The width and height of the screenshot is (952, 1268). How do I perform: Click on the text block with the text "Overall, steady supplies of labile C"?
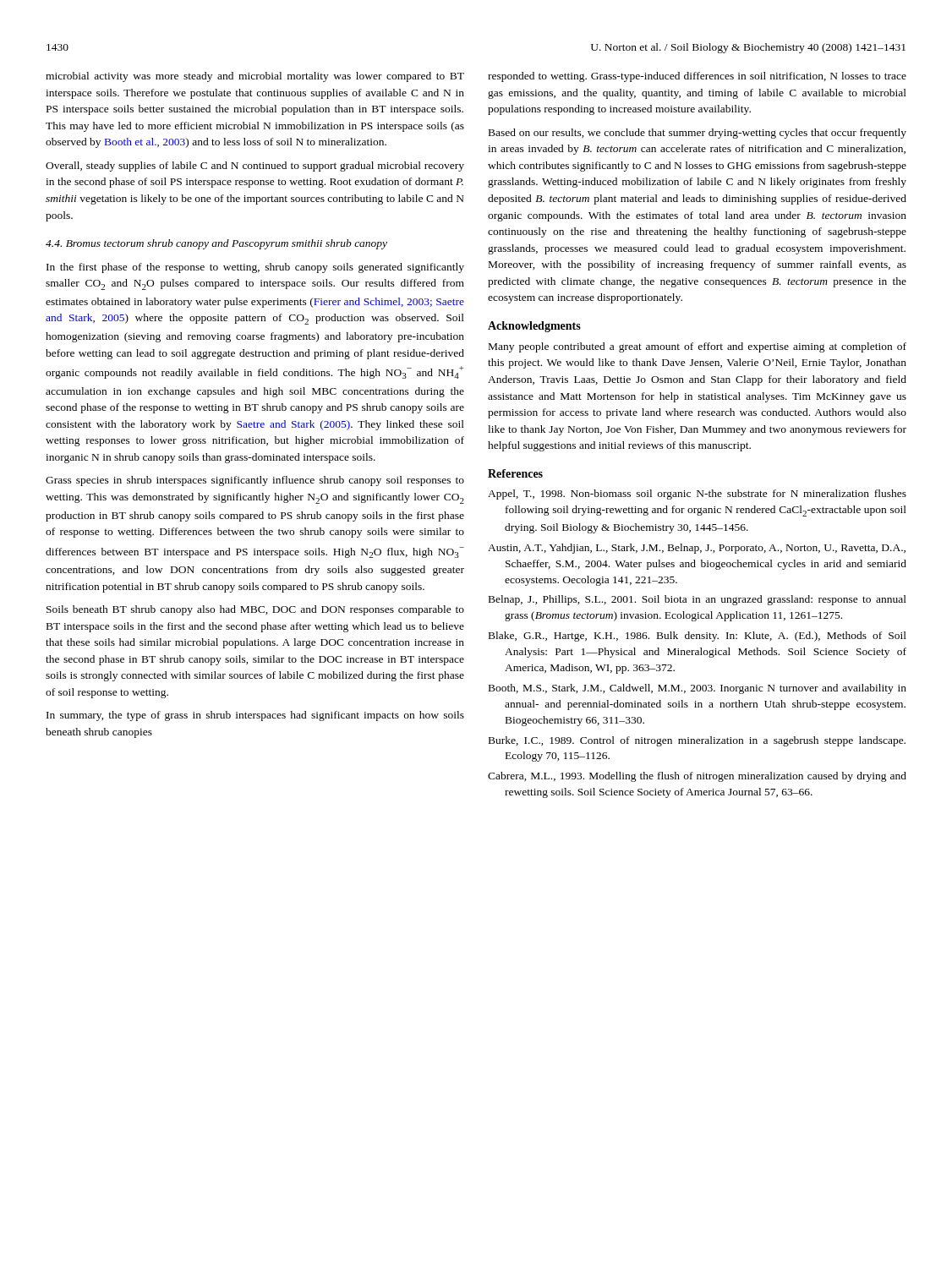click(x=255, y=190)
